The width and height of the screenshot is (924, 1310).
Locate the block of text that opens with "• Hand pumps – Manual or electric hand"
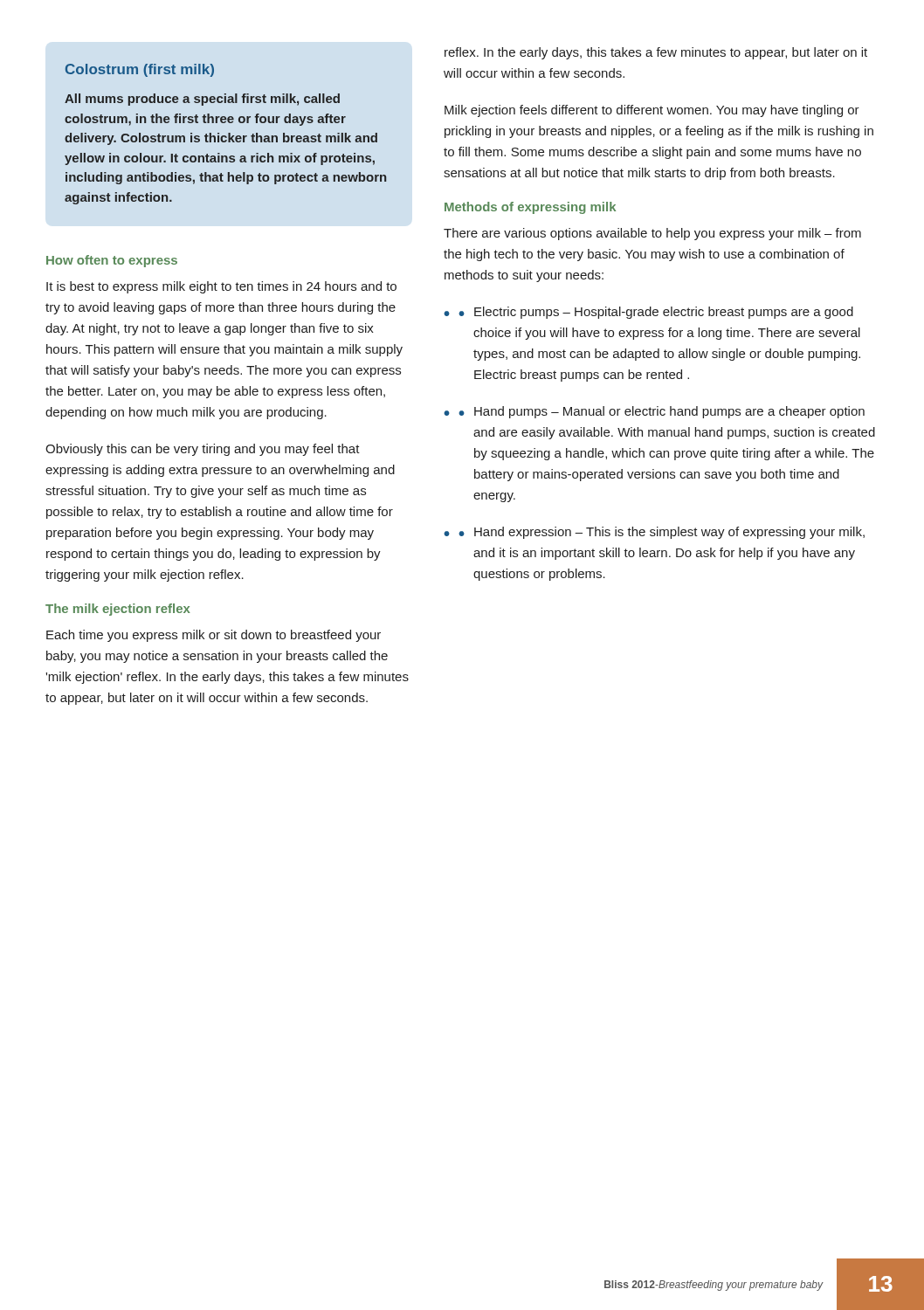coord(669,453)
